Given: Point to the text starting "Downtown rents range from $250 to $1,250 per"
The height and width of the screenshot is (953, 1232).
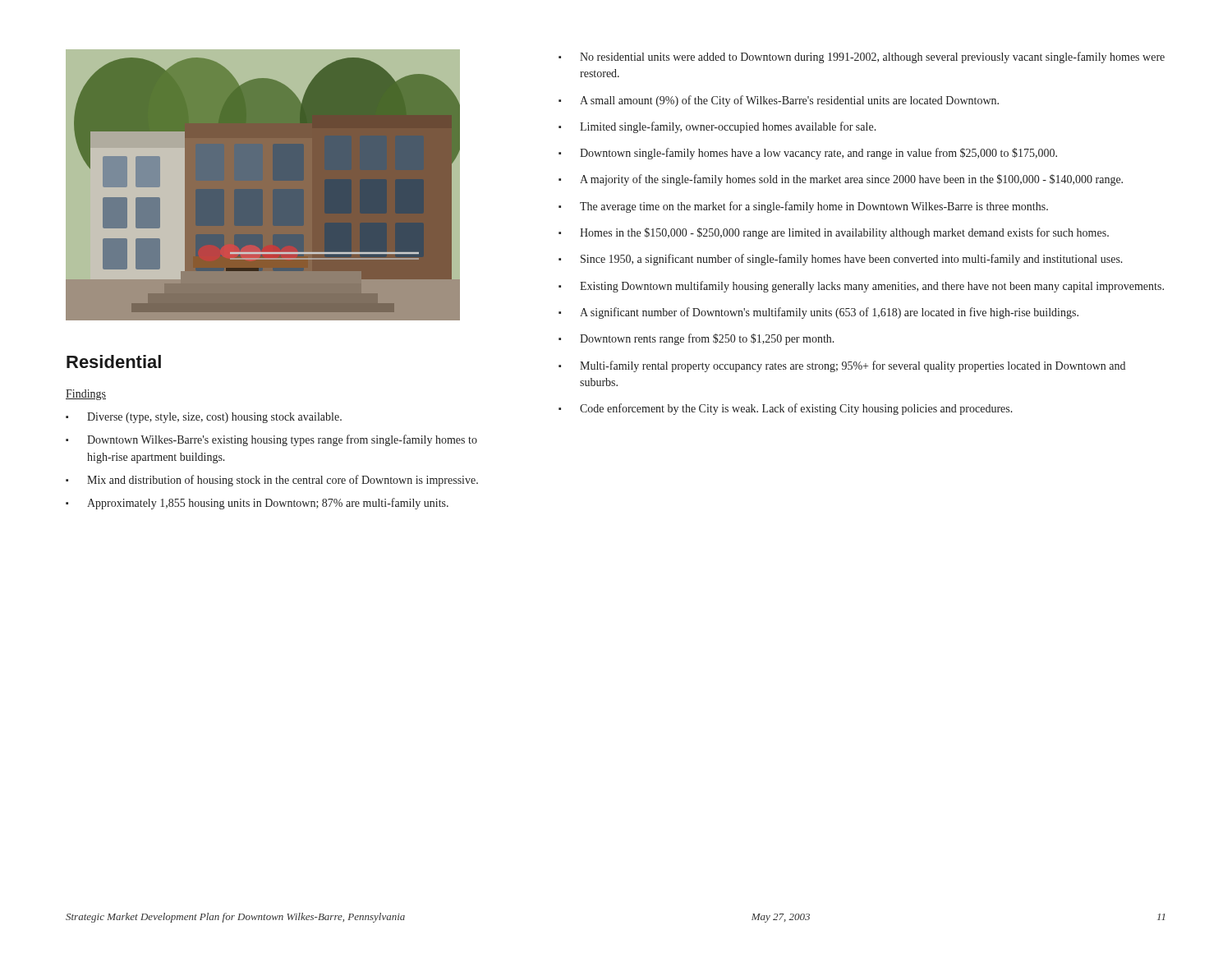Looking at the screenshot, I should pos(707,339).
